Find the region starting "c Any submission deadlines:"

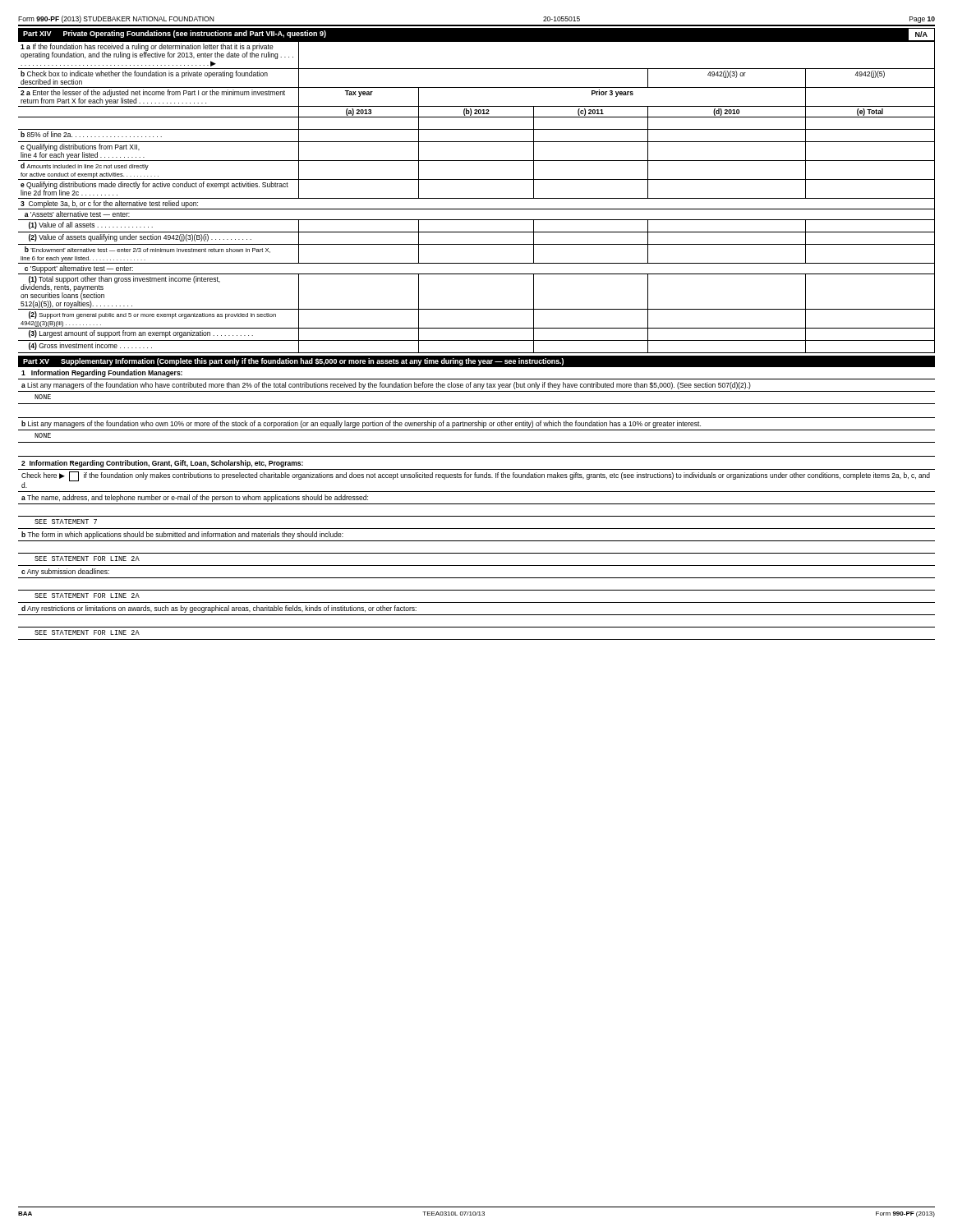[65, 572]
